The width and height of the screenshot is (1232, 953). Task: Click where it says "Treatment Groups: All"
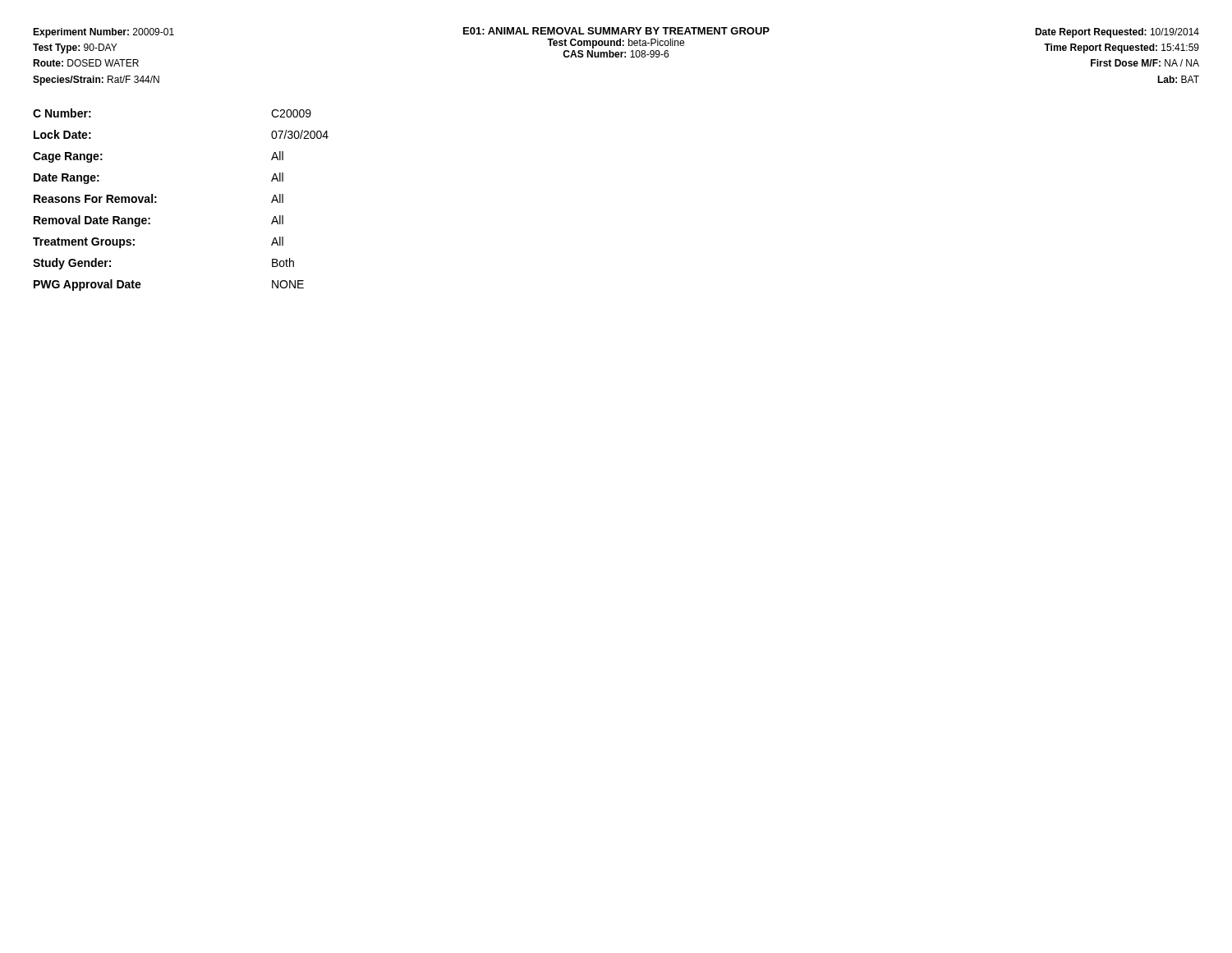(x=79, y=242)
